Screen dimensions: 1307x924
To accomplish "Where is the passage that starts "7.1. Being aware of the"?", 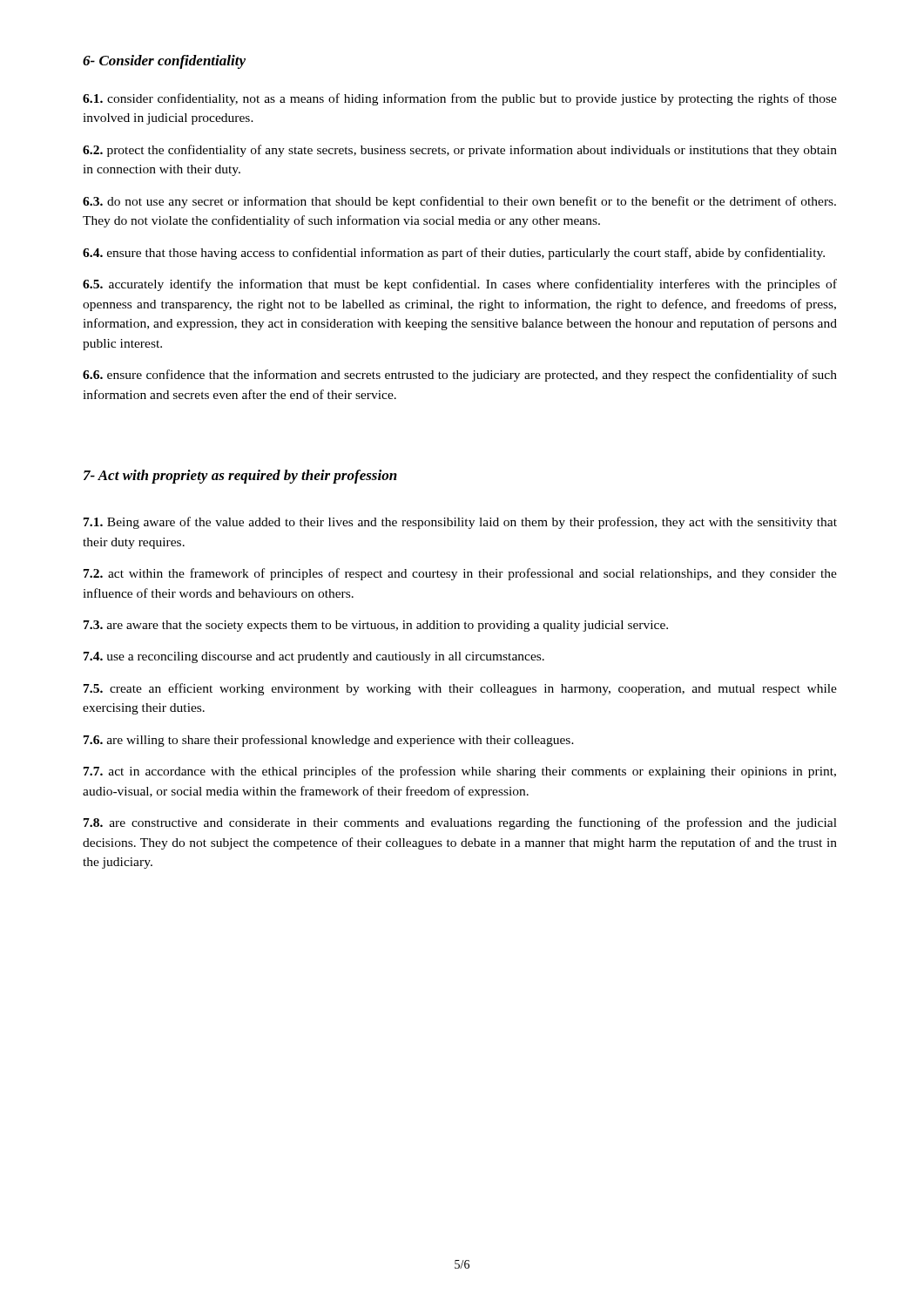I will pos(460,531).
